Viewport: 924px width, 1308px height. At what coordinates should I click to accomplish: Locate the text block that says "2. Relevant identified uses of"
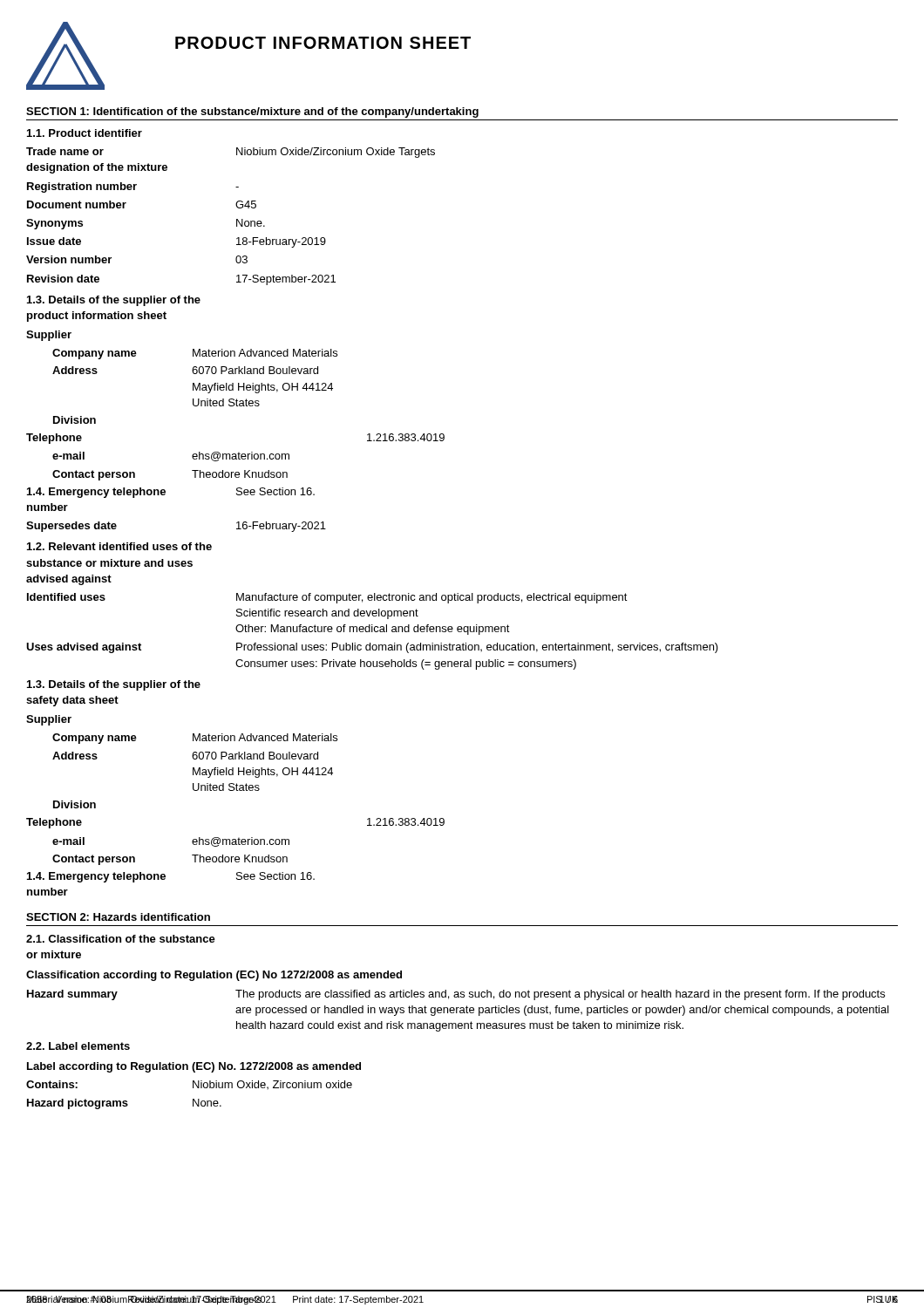pos(462,605)
